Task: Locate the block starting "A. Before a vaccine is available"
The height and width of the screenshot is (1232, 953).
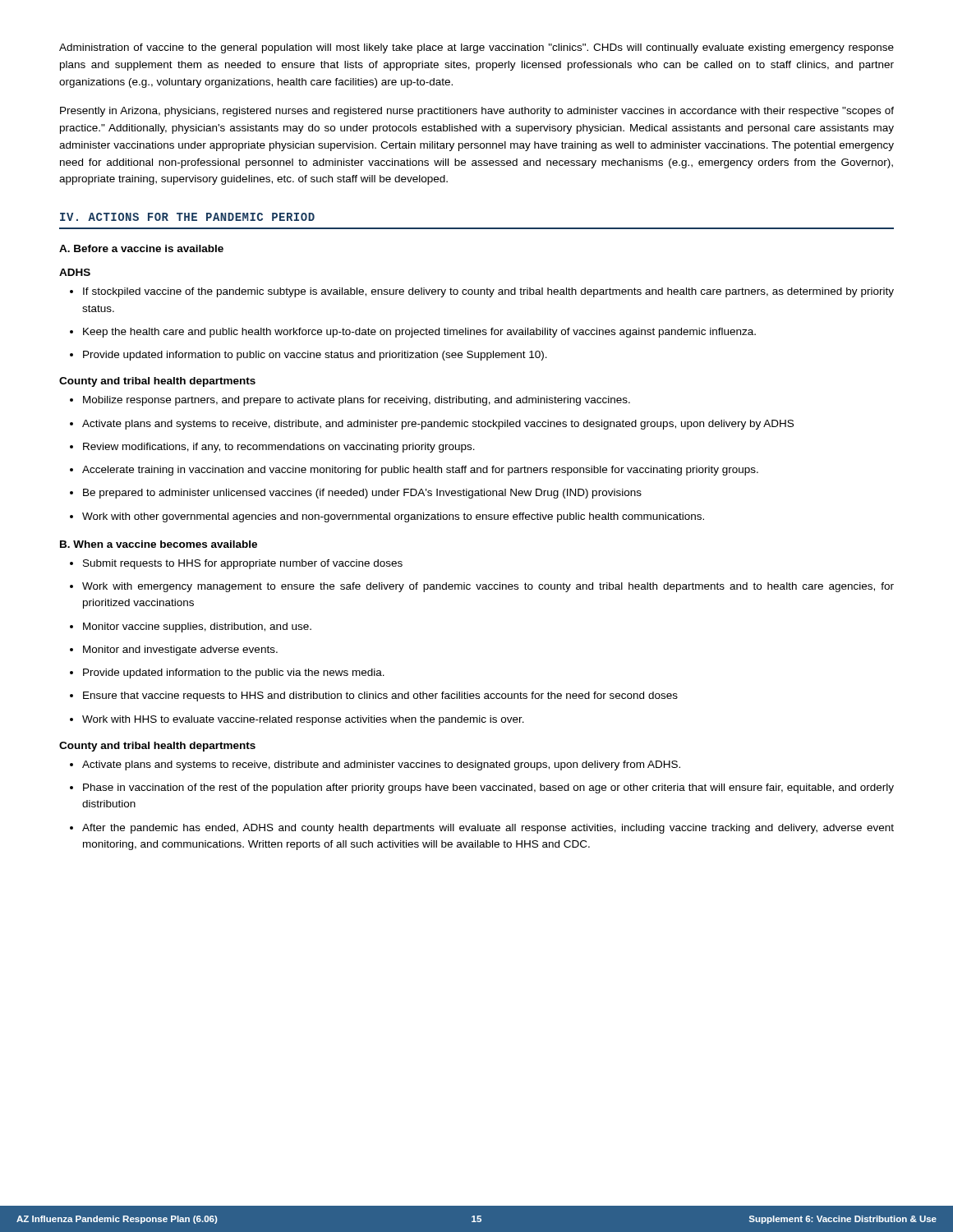Action: click(141, 248)
